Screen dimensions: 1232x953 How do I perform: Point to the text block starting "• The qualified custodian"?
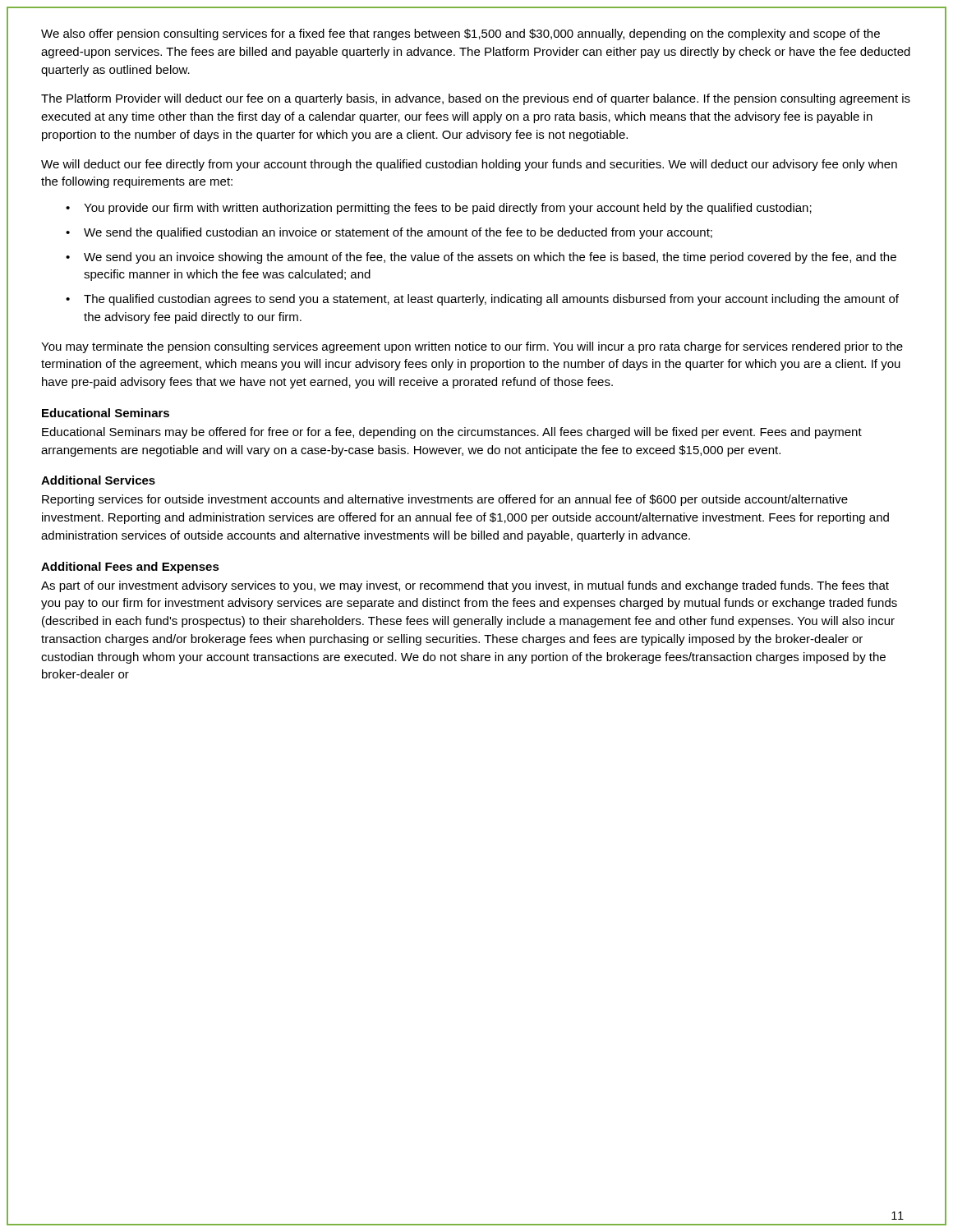point(489,308)
